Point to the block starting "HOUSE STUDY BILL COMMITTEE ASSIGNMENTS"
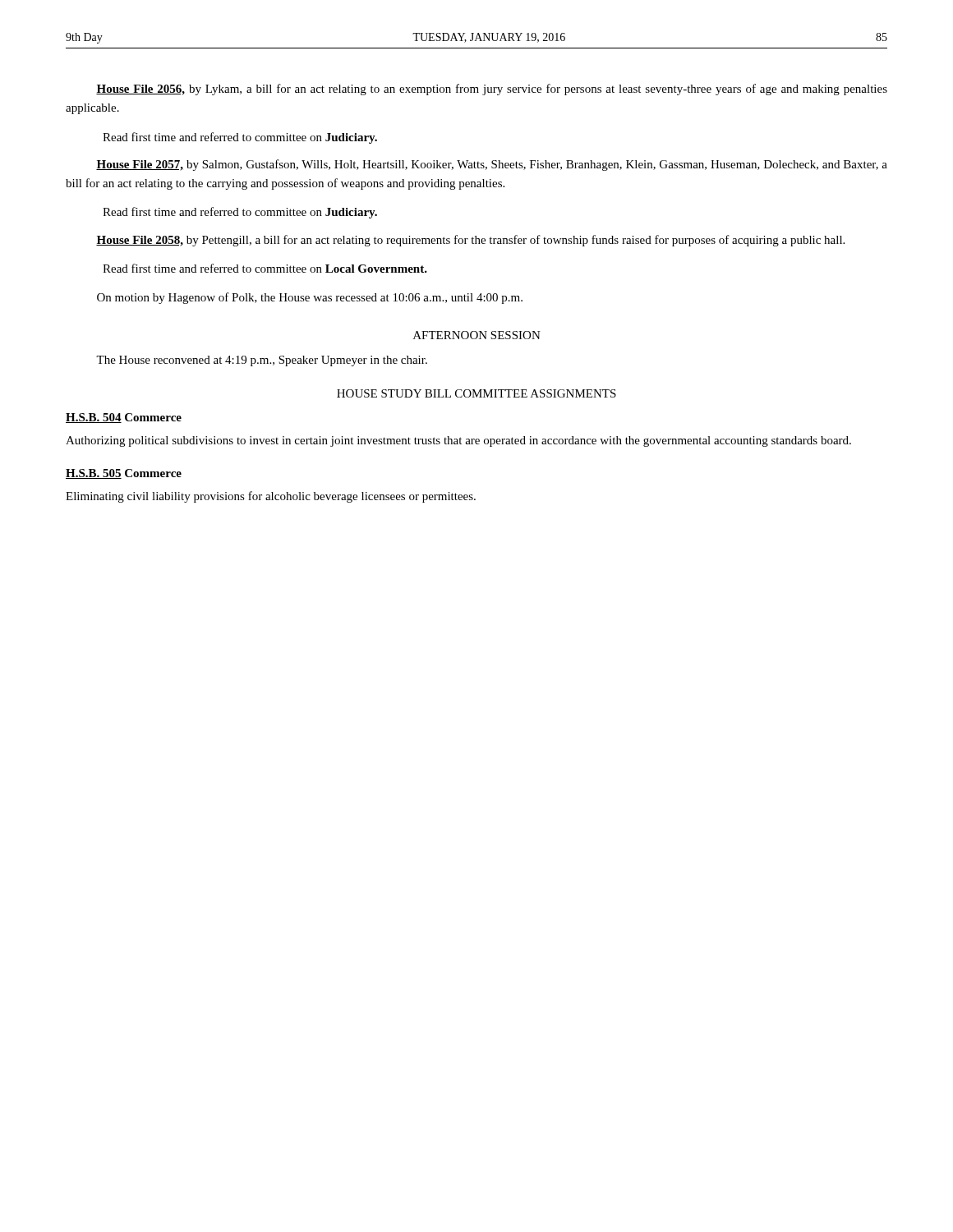Image resolution: width=953 pixels, height=1232 pixels. click(476, 393)
